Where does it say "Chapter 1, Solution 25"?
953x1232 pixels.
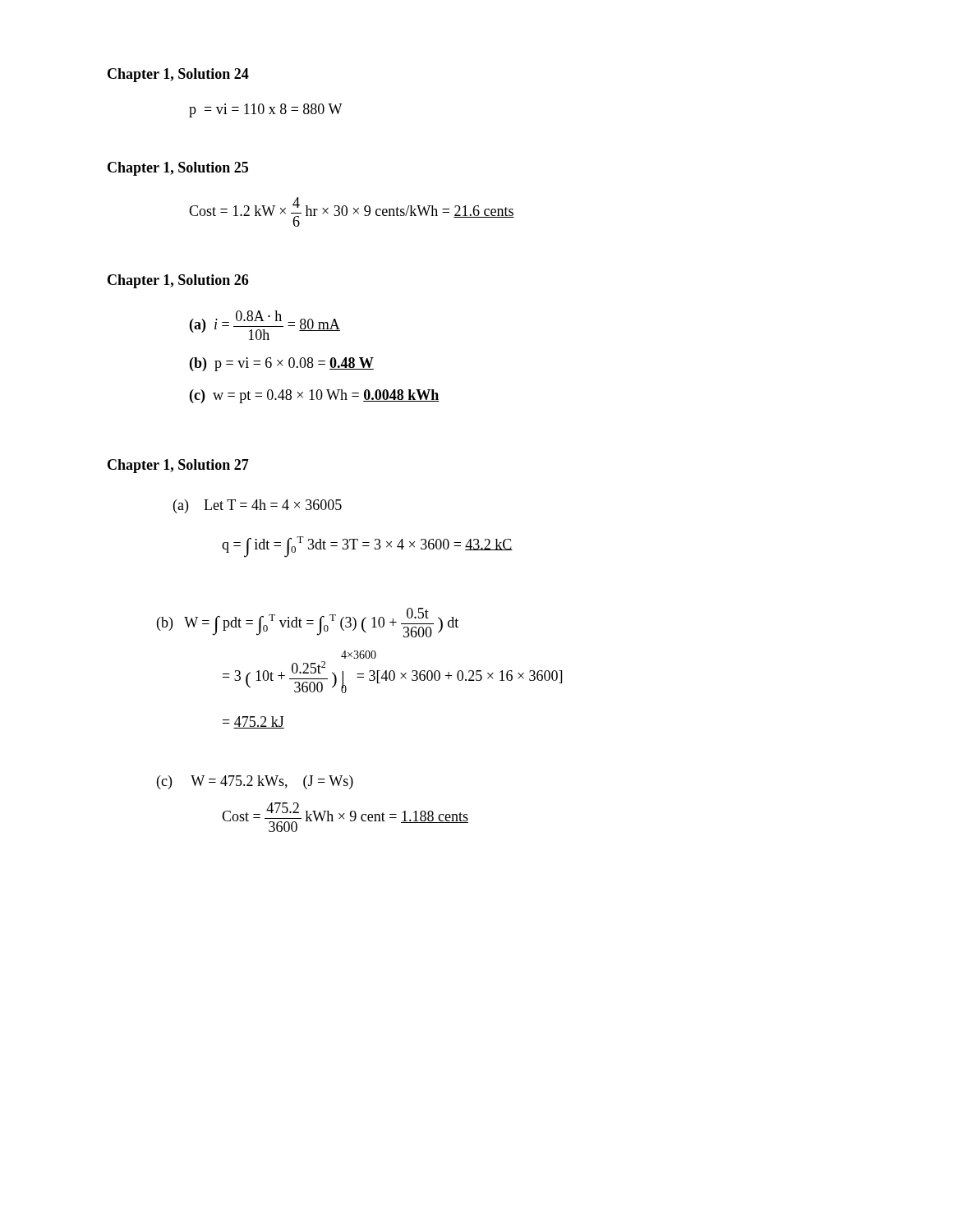click(178, 168)
